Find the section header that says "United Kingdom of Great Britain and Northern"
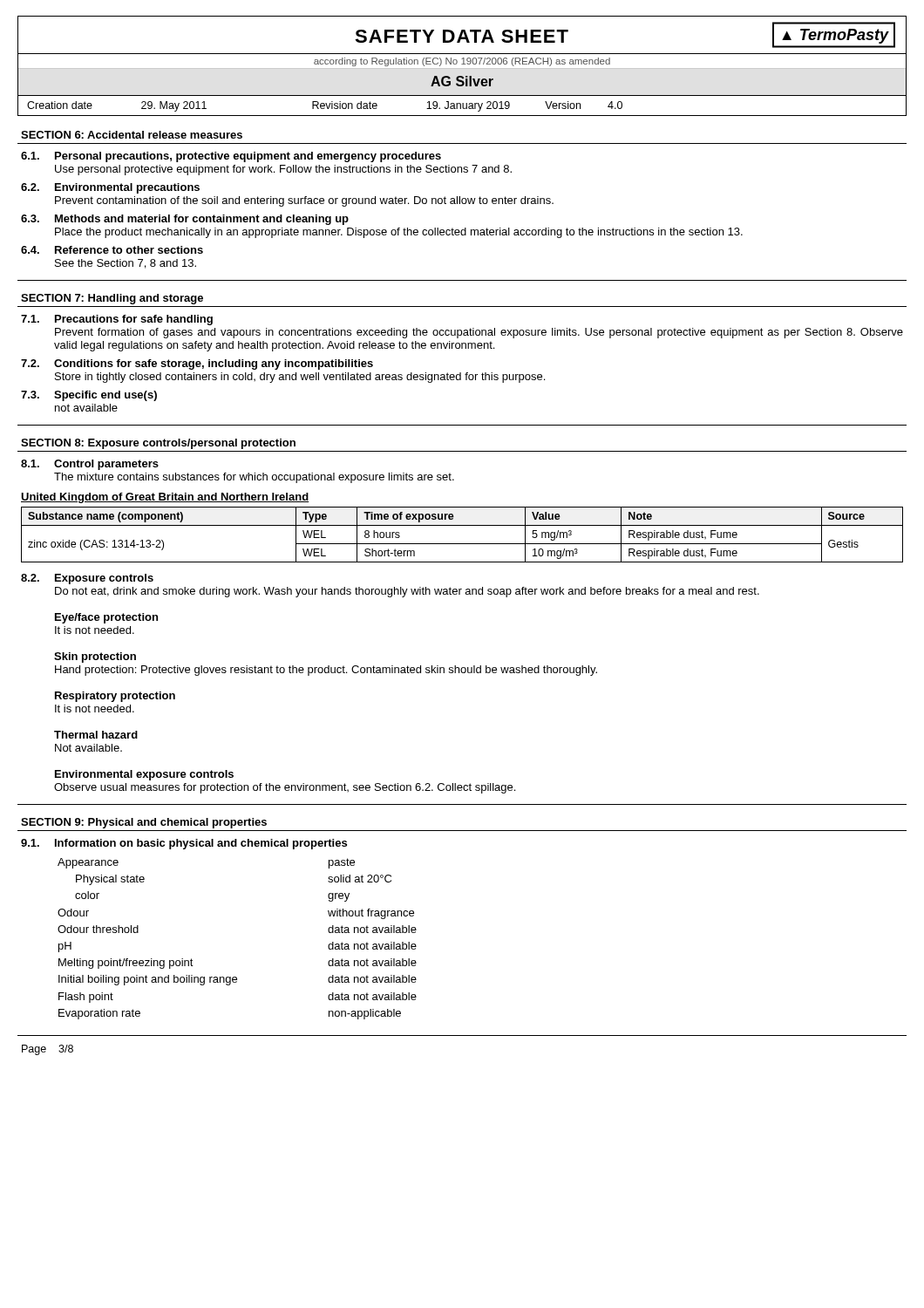The height and width of the screenshot is (1308, 924). [x=165, y=497]
